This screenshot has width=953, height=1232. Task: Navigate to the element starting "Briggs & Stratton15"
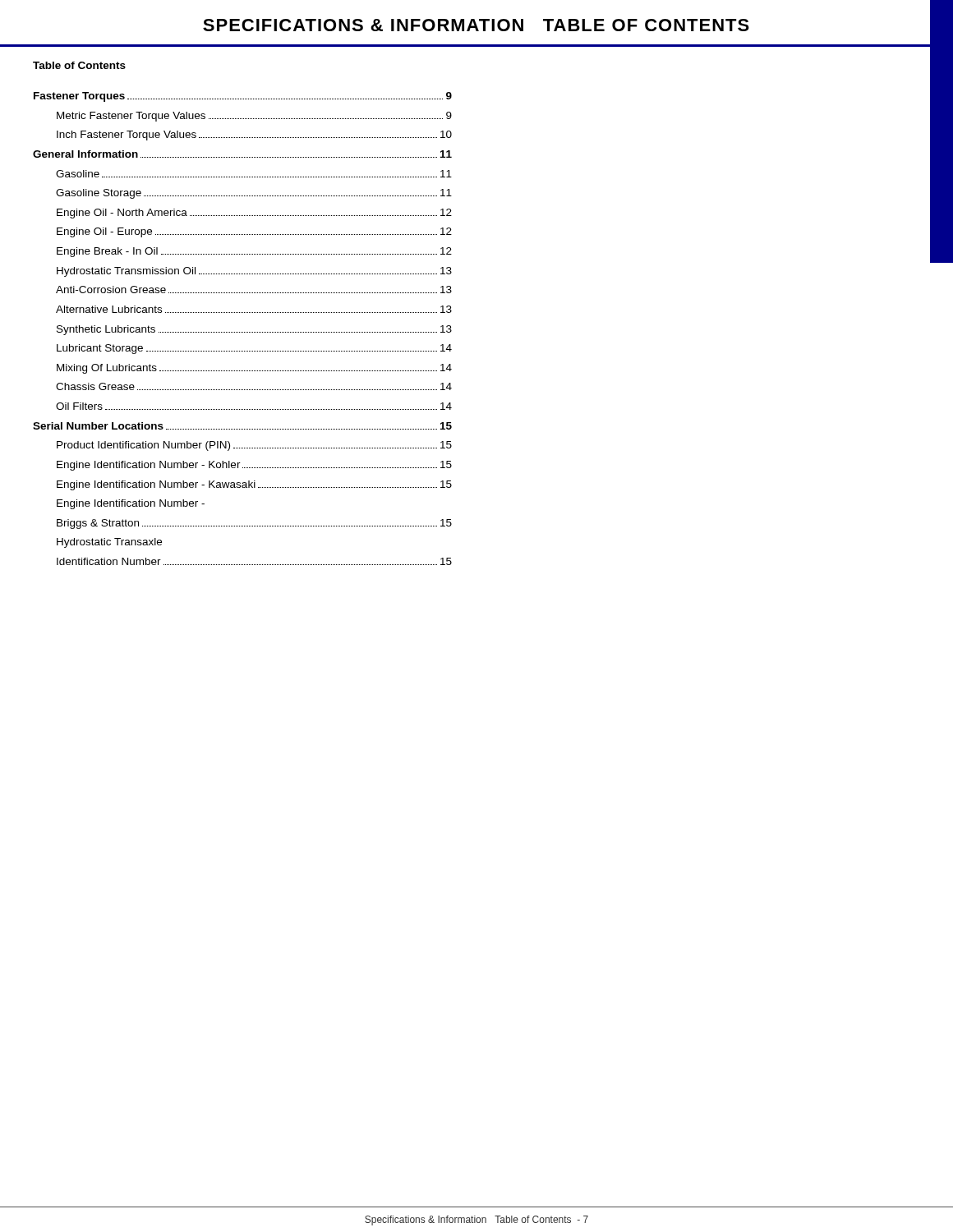tap(254, 523)
